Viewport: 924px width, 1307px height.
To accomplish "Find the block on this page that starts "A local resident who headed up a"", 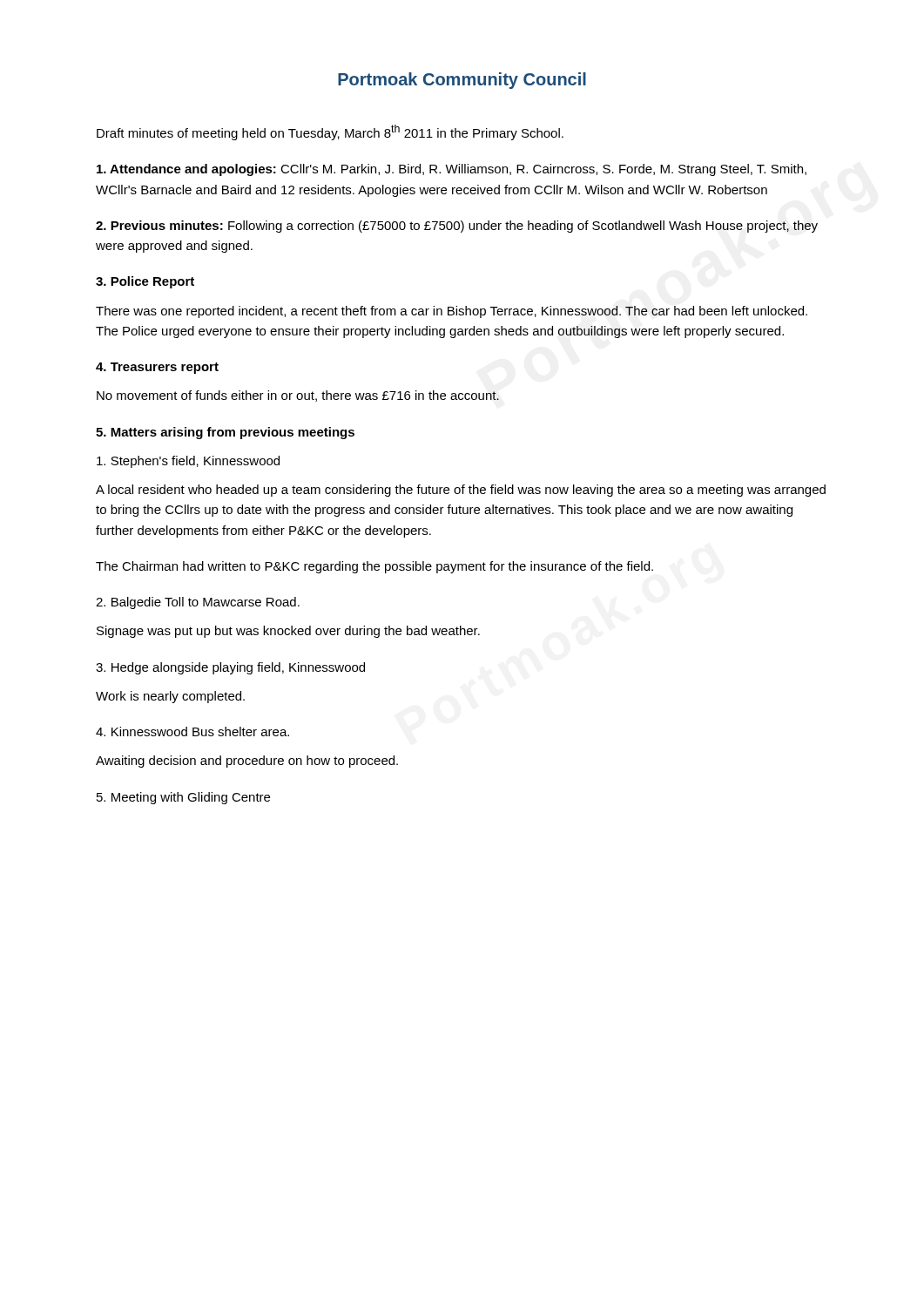I will pos(461,510).
